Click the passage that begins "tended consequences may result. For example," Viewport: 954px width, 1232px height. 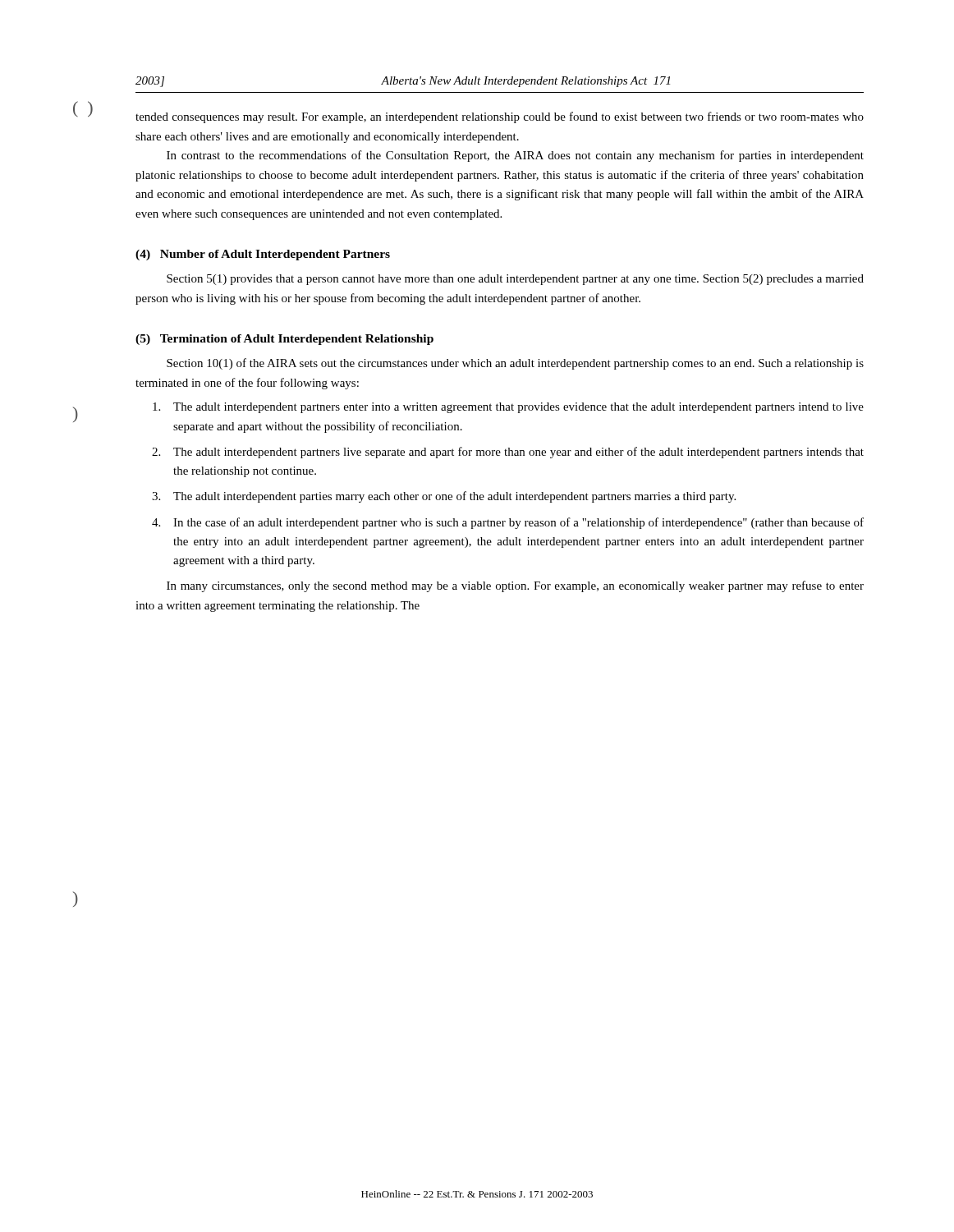coord(500,166)
